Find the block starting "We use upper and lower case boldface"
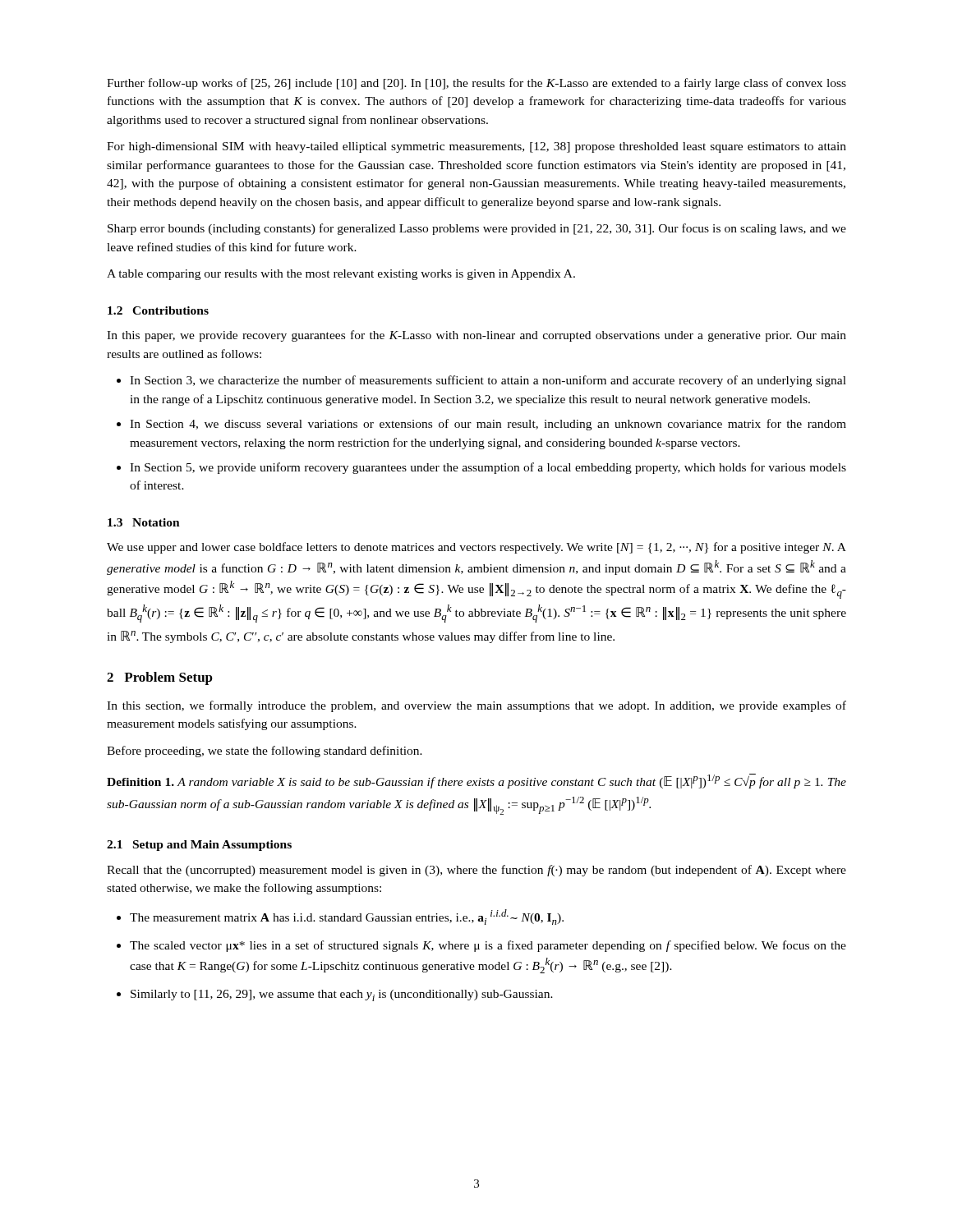Screen dimensions: 1232x953 476,592
